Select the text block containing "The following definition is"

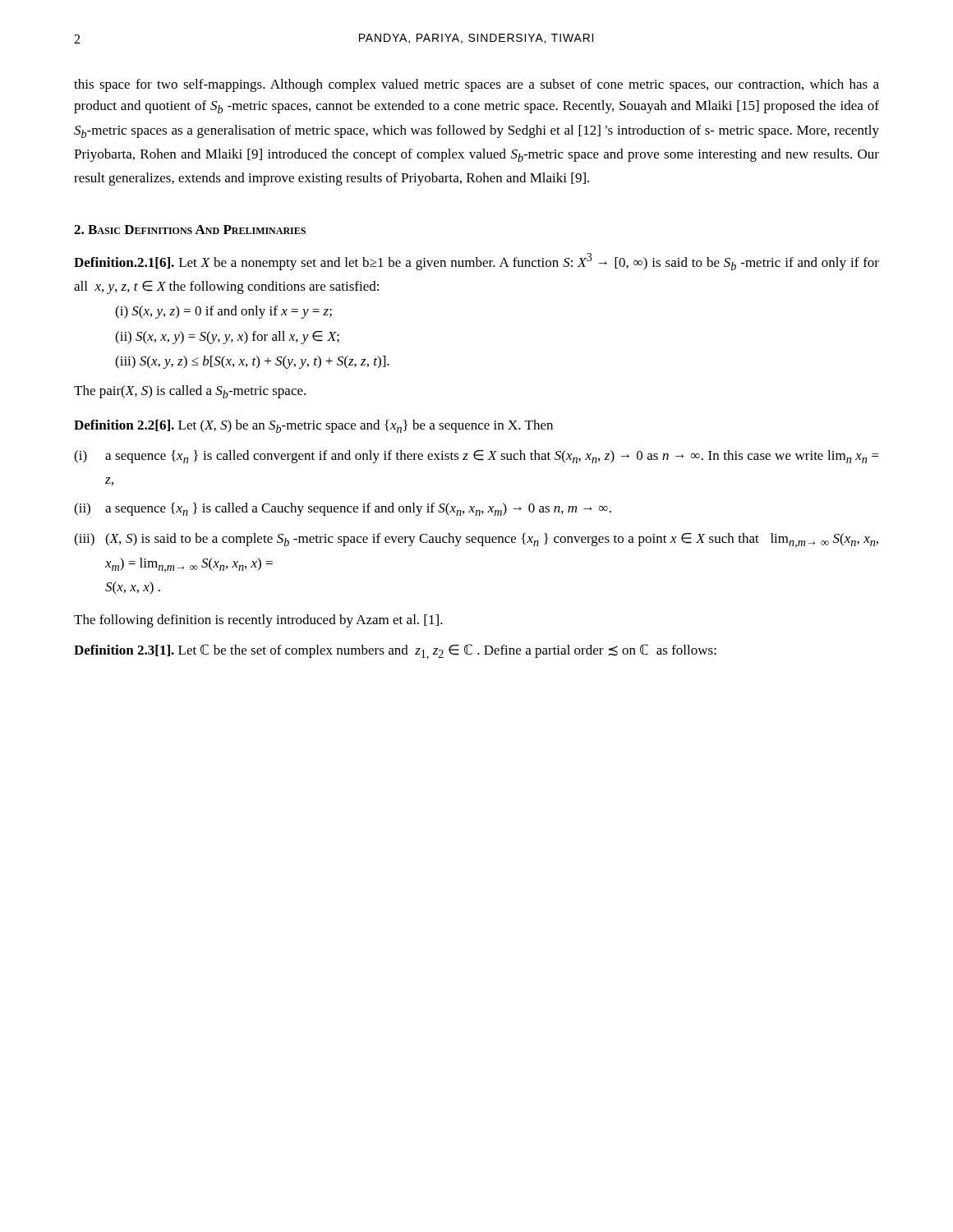pos(259,620)
